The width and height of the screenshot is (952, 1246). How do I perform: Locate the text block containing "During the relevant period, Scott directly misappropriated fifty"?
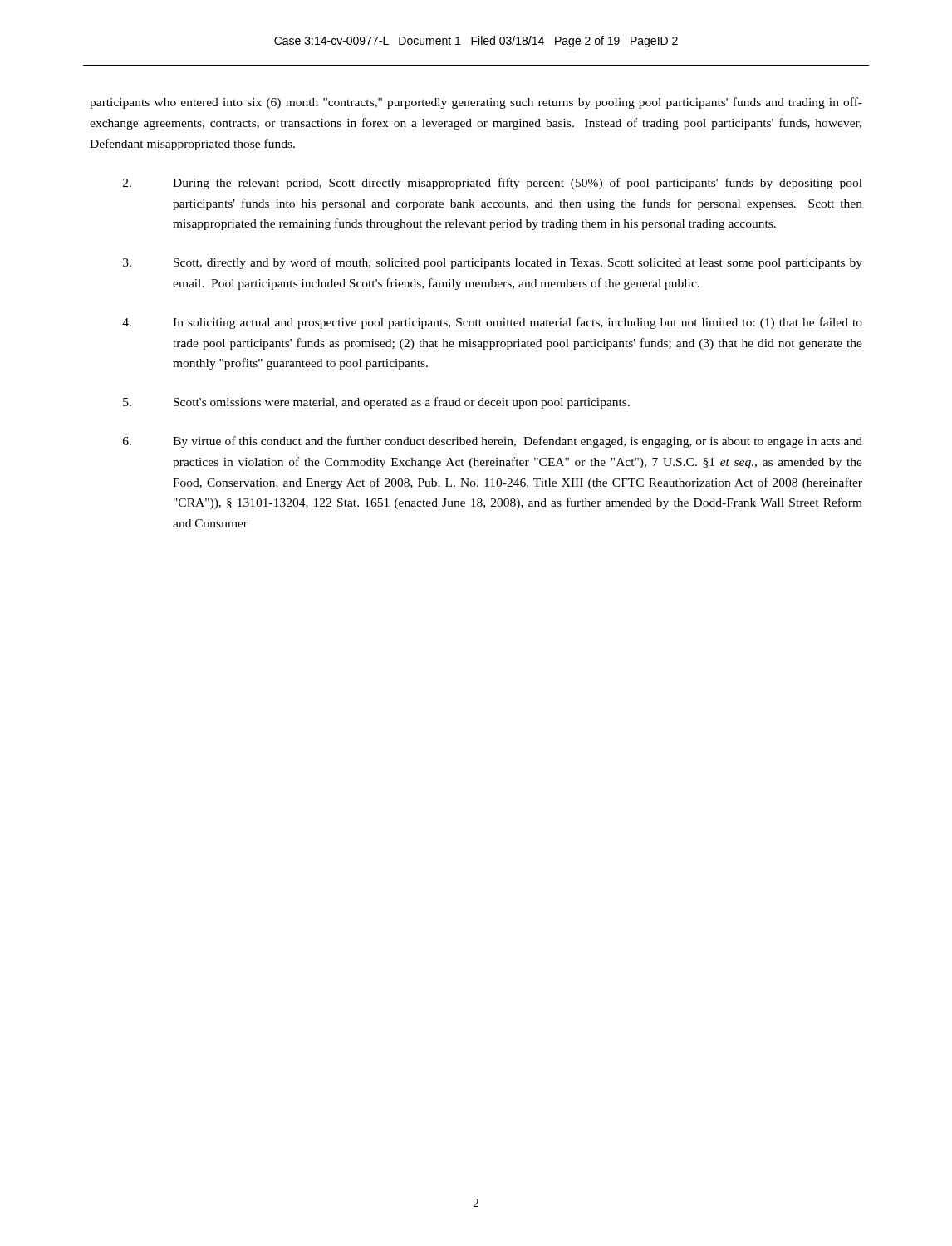pos(476,203)
